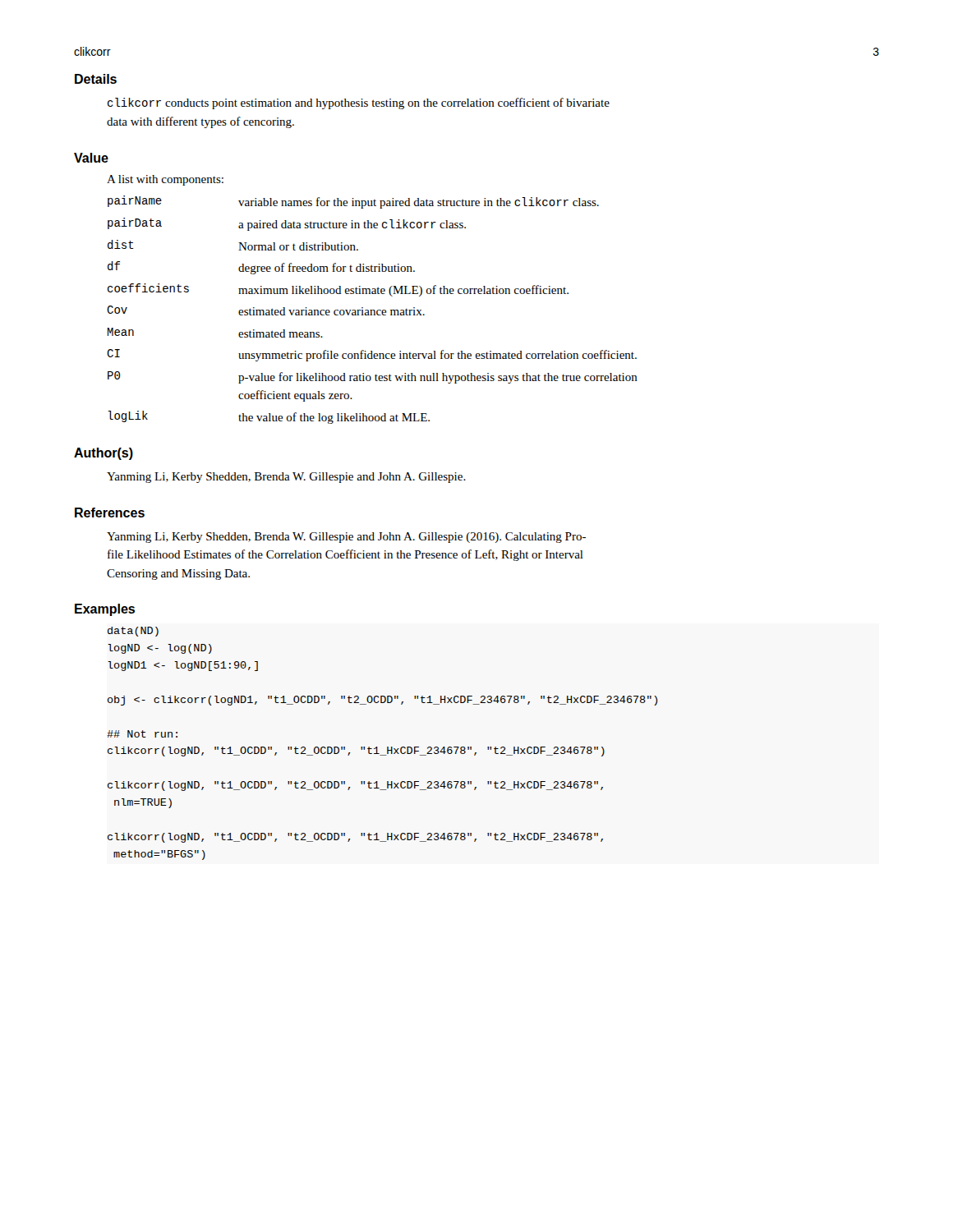Screen dimensions: 1232x953
Task: Click the passage that begins "CI unsymmetric profile"
Action: [493, 355]
